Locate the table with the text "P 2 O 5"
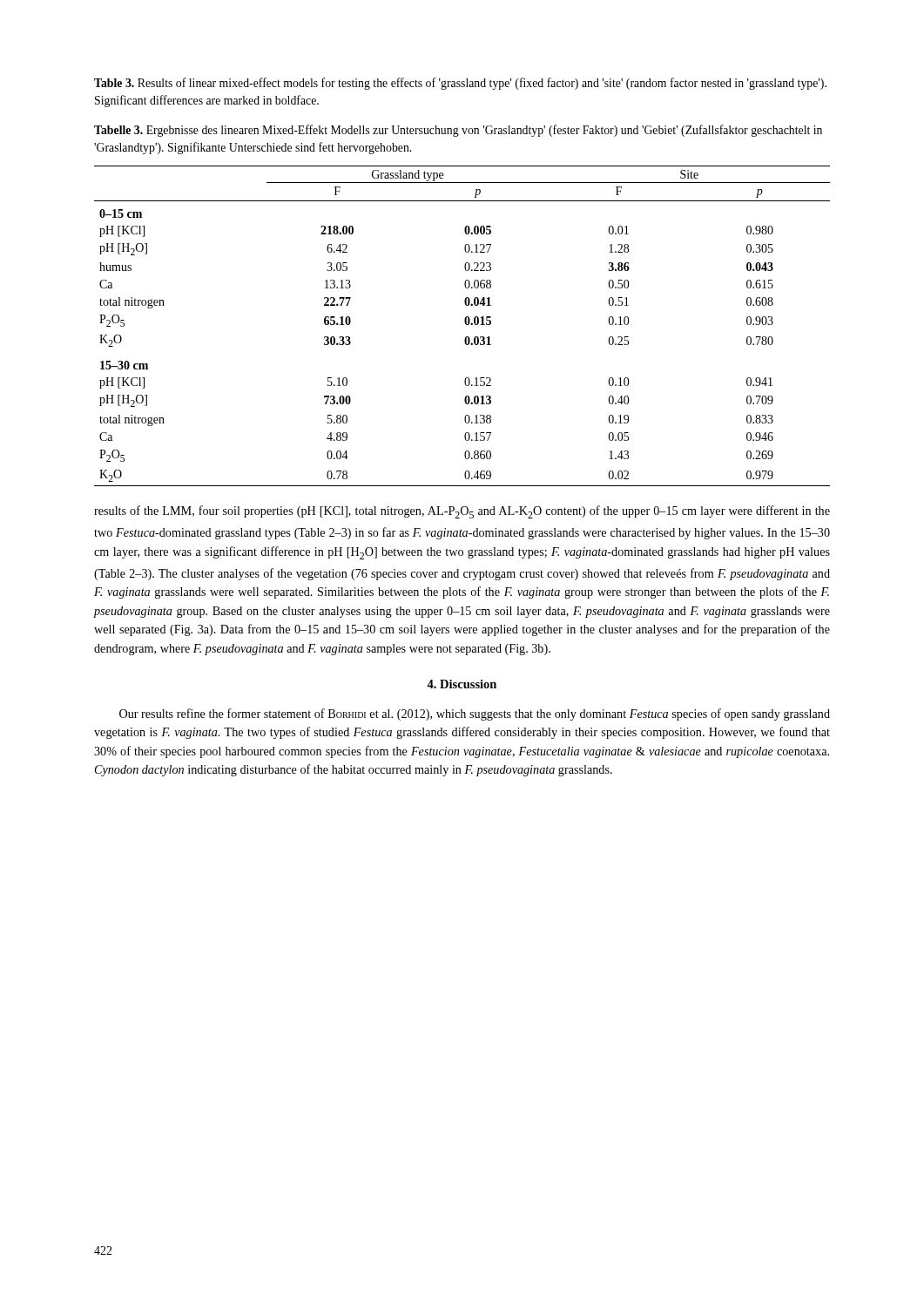 coord(462,326)
